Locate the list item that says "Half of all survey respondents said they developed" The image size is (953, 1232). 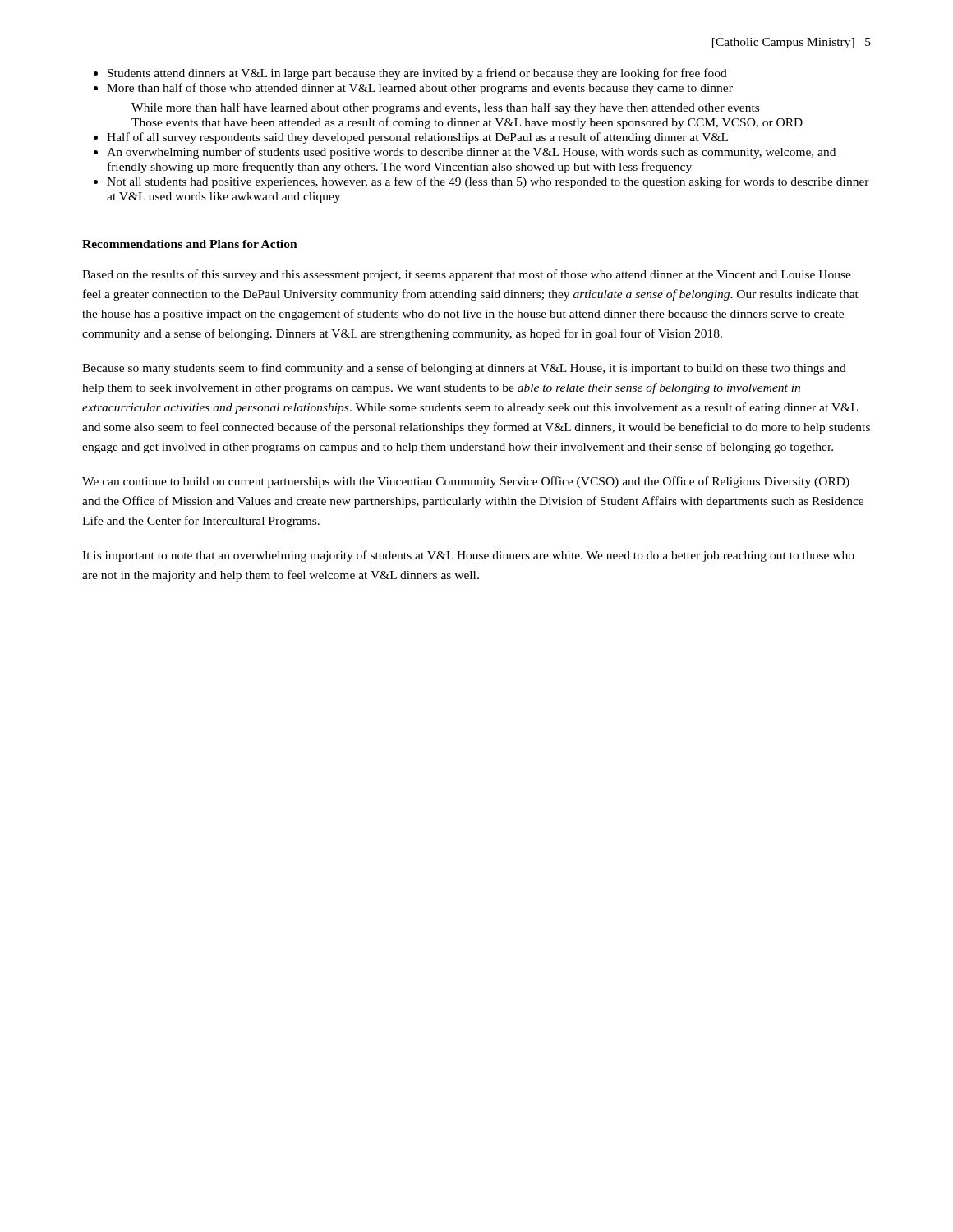[489, 137]
